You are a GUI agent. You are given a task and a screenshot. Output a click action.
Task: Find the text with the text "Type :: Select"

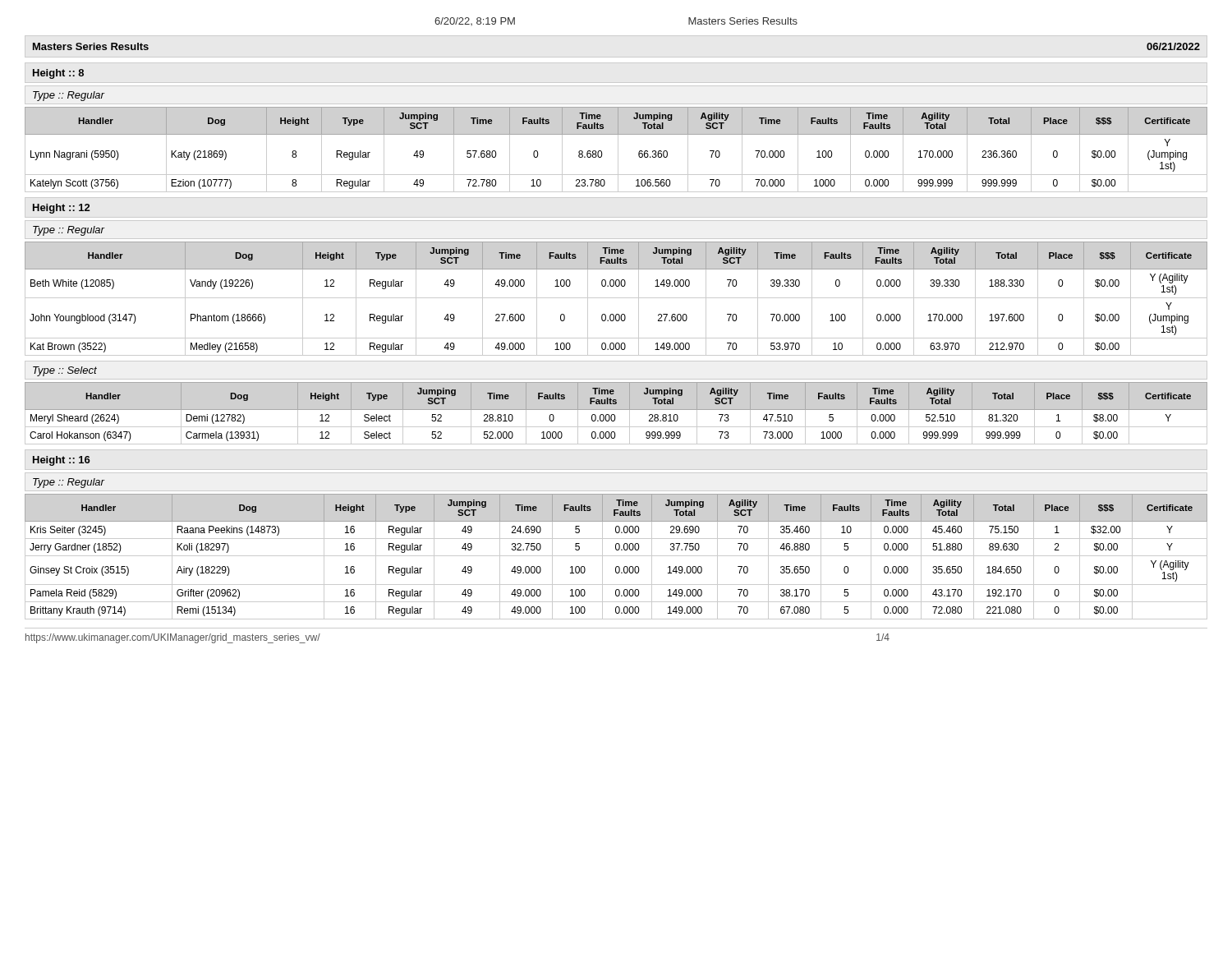coord(64,370)
